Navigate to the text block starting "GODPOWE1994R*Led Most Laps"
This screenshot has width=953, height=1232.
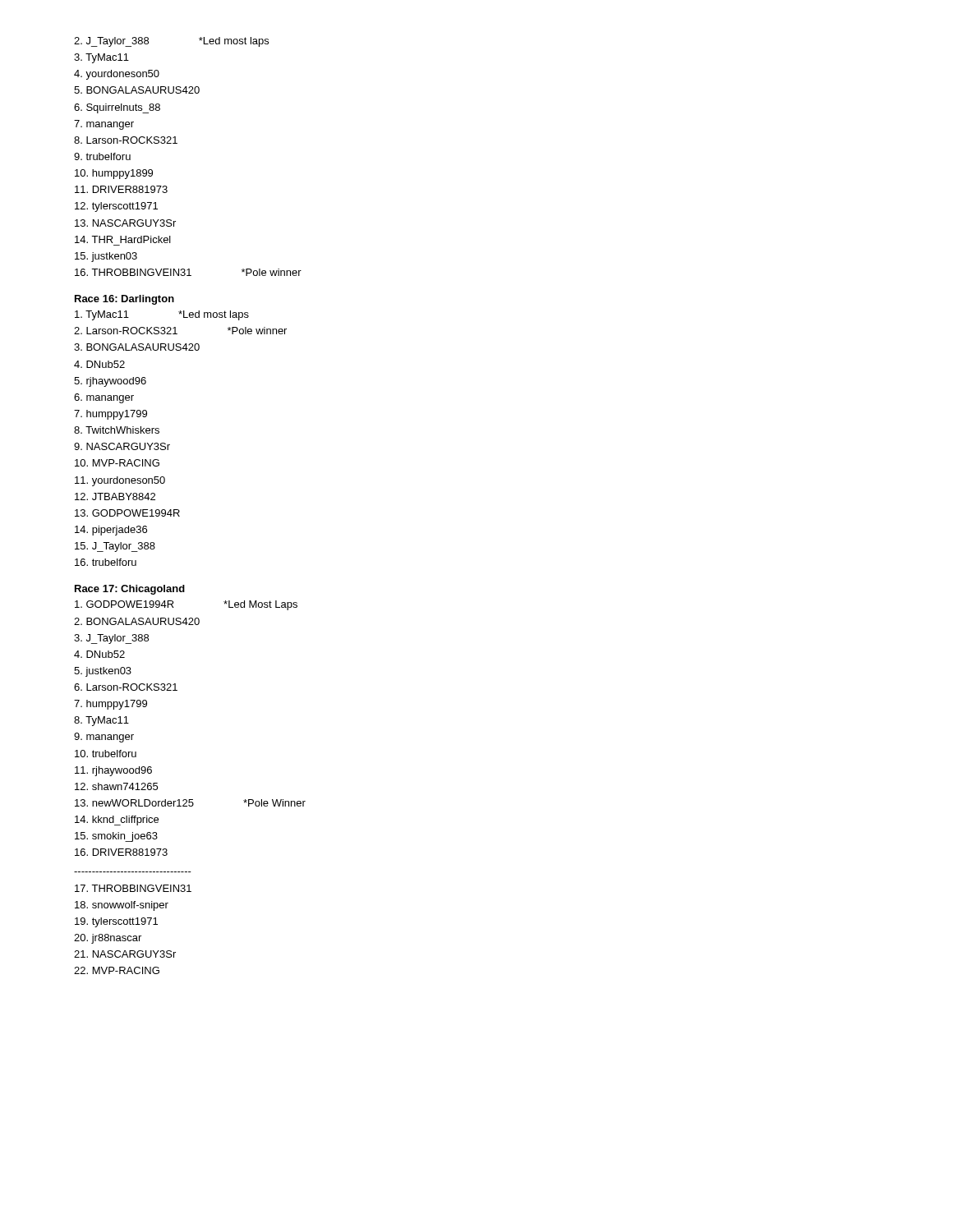pyautogui.click(x=127, y=605)
